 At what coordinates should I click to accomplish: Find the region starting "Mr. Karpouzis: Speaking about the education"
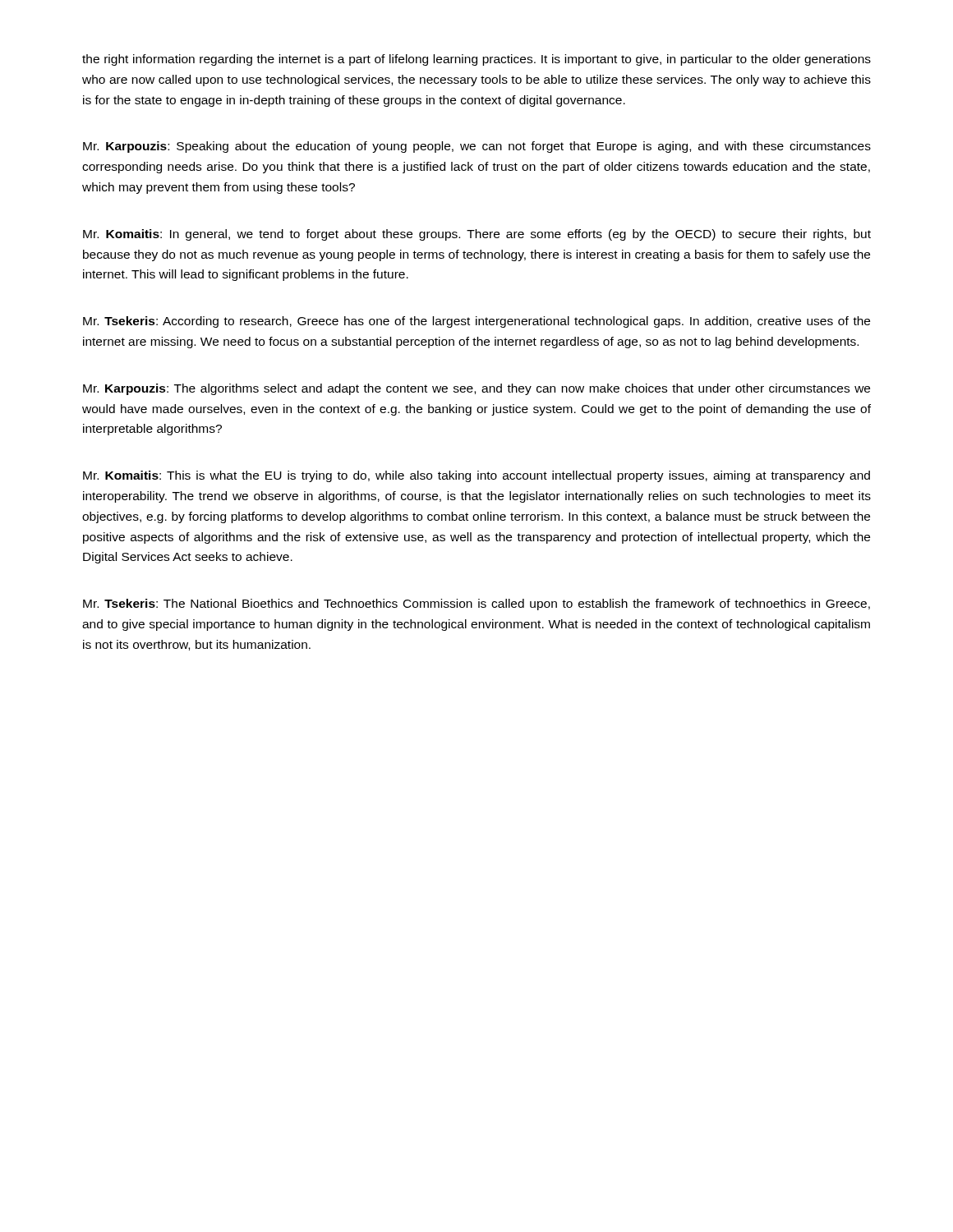(476, 166)
